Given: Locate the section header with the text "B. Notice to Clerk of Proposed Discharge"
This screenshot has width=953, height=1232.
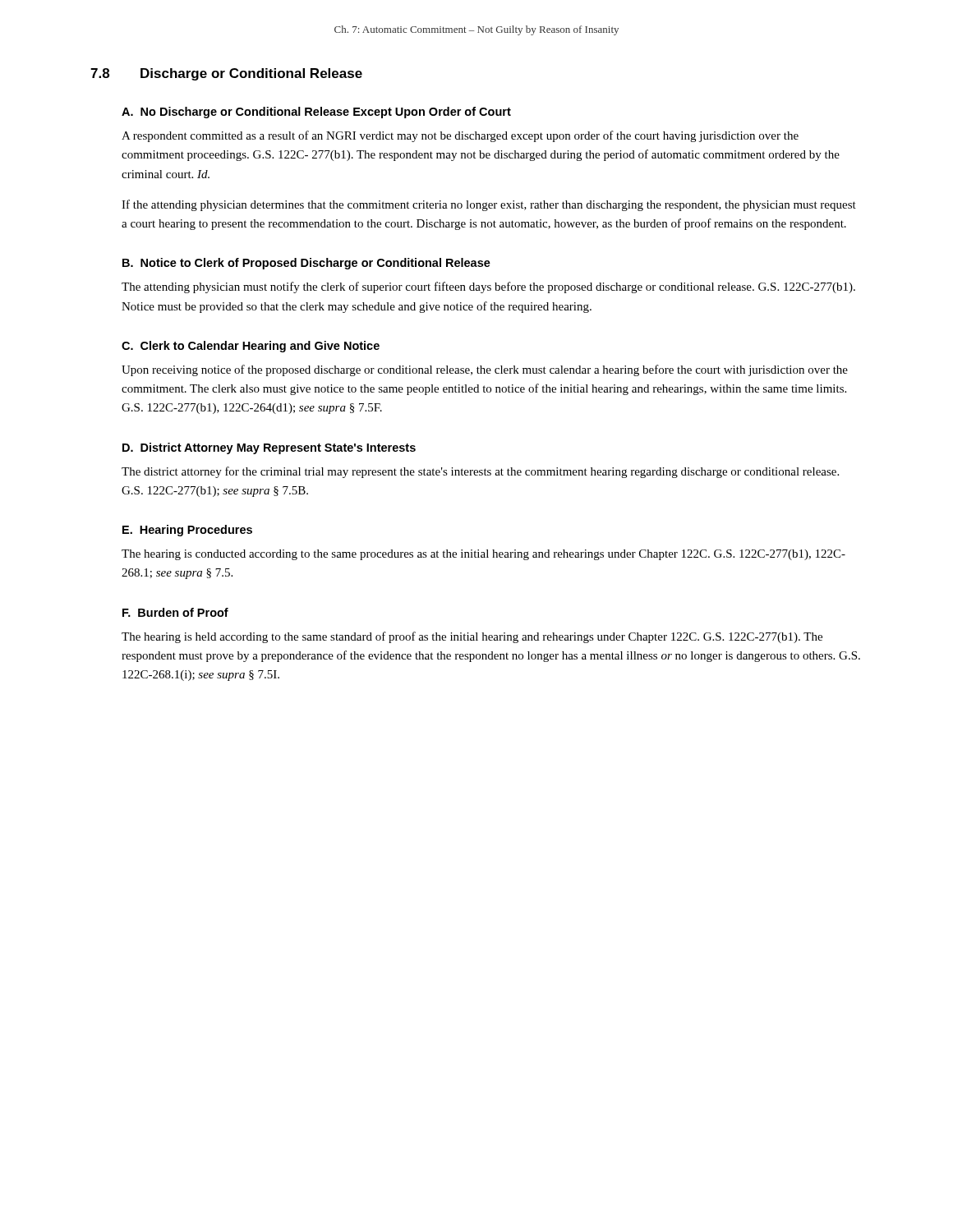Looking at the screenshot, I should (306, 263).
